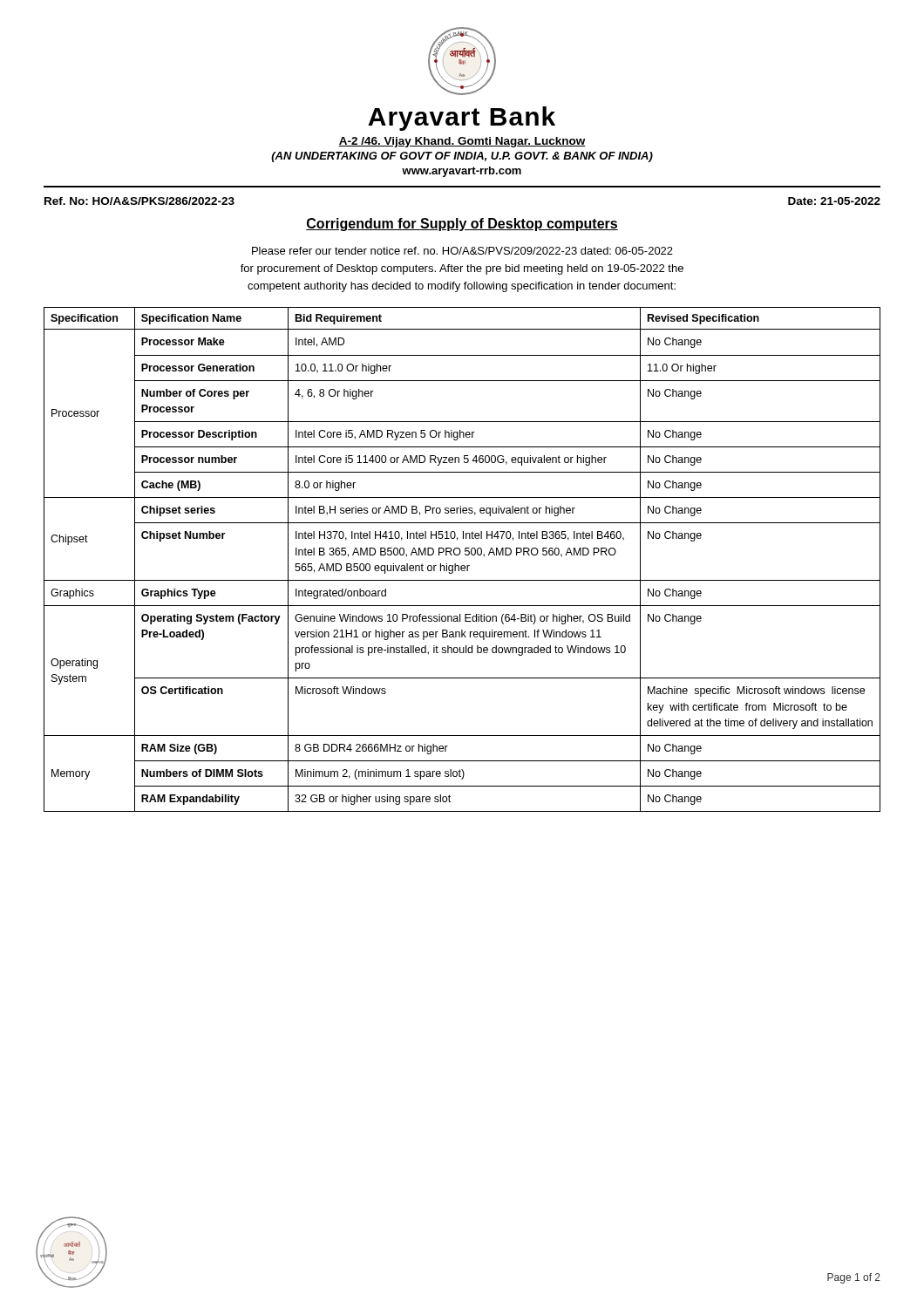Navigate to the text block starting "(AN UNDERTAKING OF GOVT OF INDIA, U.P. GOVT."
Screen dimensions: 1308x924
(462, 156)
